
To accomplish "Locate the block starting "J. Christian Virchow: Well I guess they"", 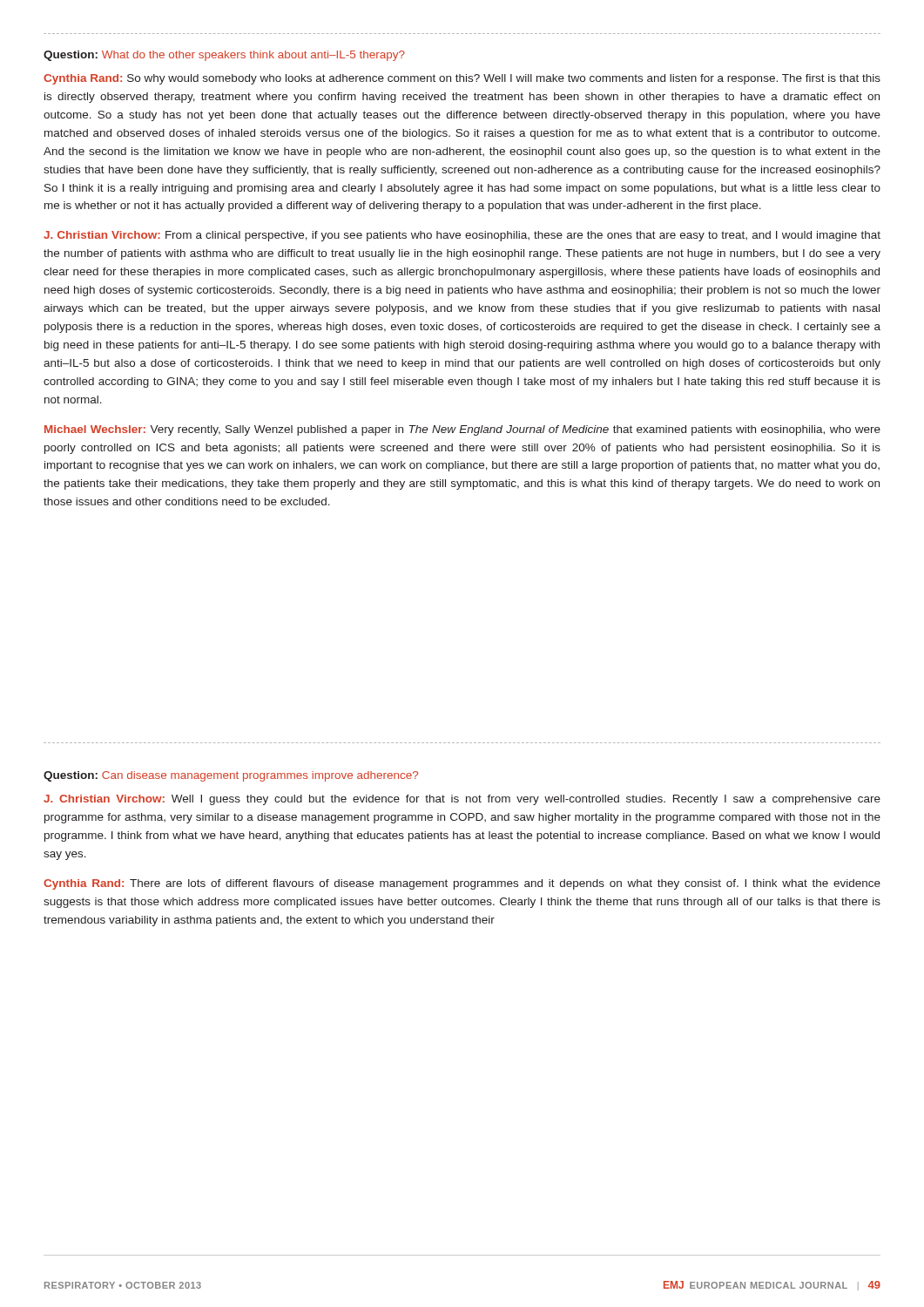I will [x=462, y=826].
